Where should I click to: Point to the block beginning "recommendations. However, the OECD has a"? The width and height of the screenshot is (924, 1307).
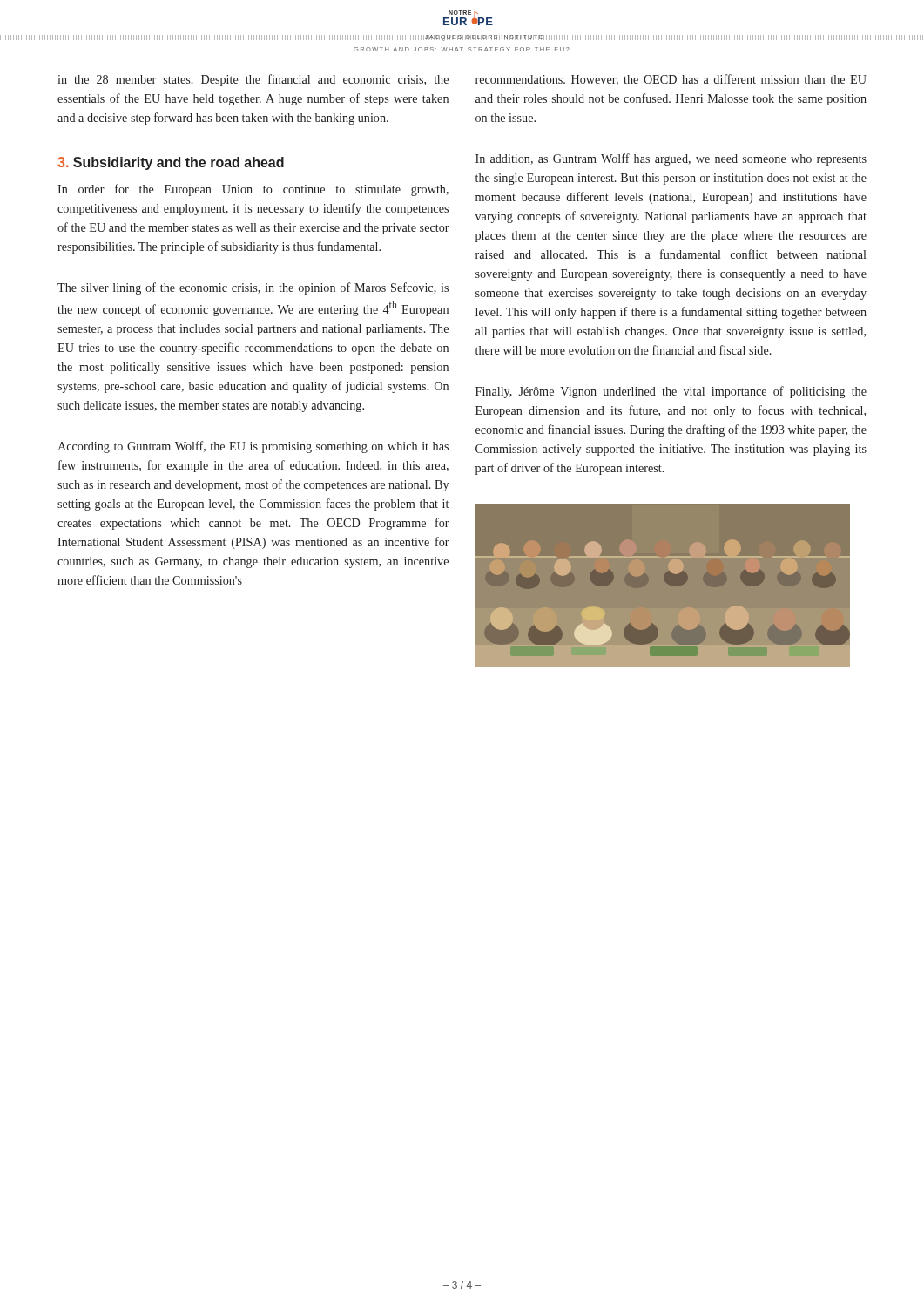(x=671, y=98)
